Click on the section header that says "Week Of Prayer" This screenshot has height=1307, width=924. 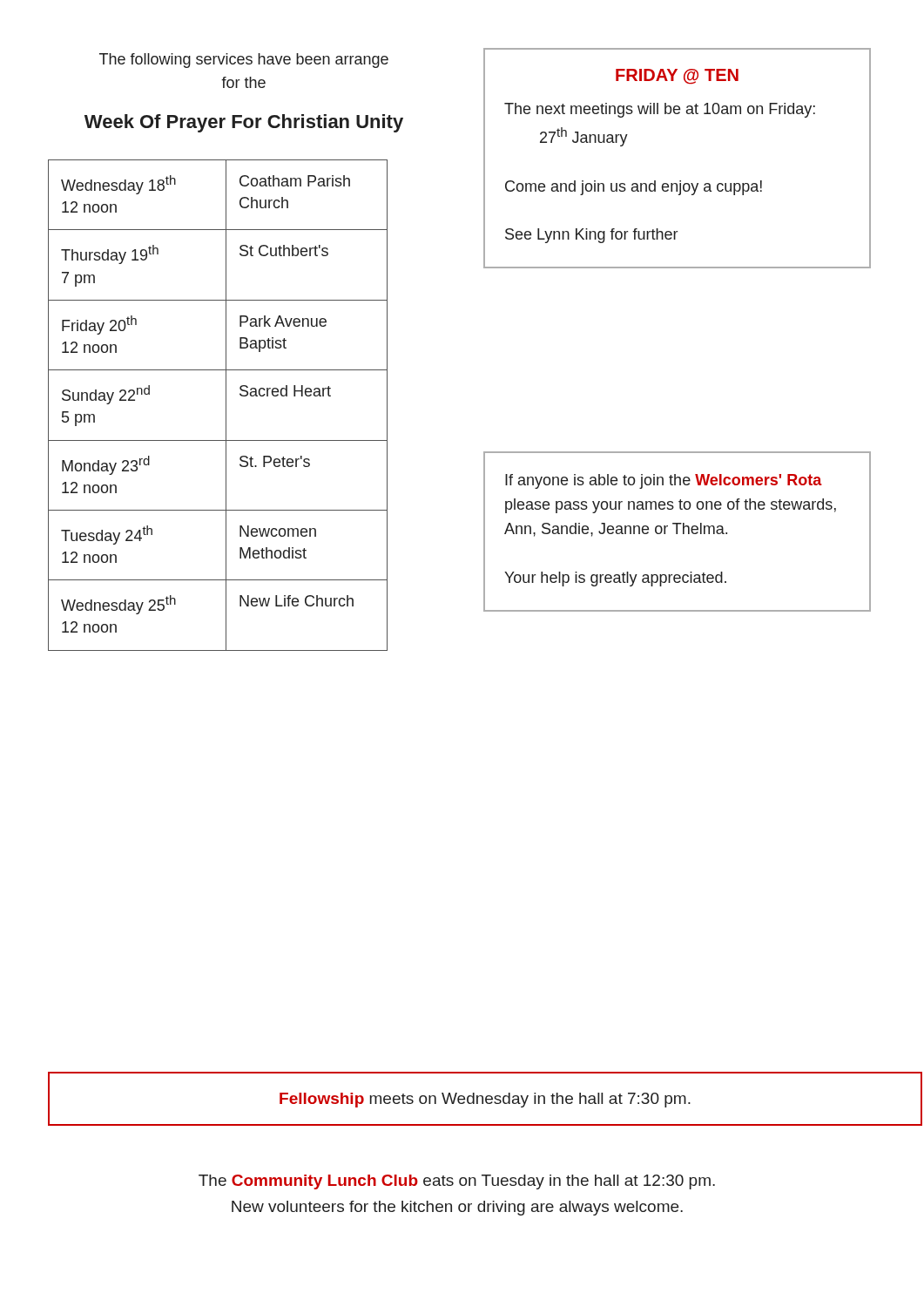pos(244,122)
